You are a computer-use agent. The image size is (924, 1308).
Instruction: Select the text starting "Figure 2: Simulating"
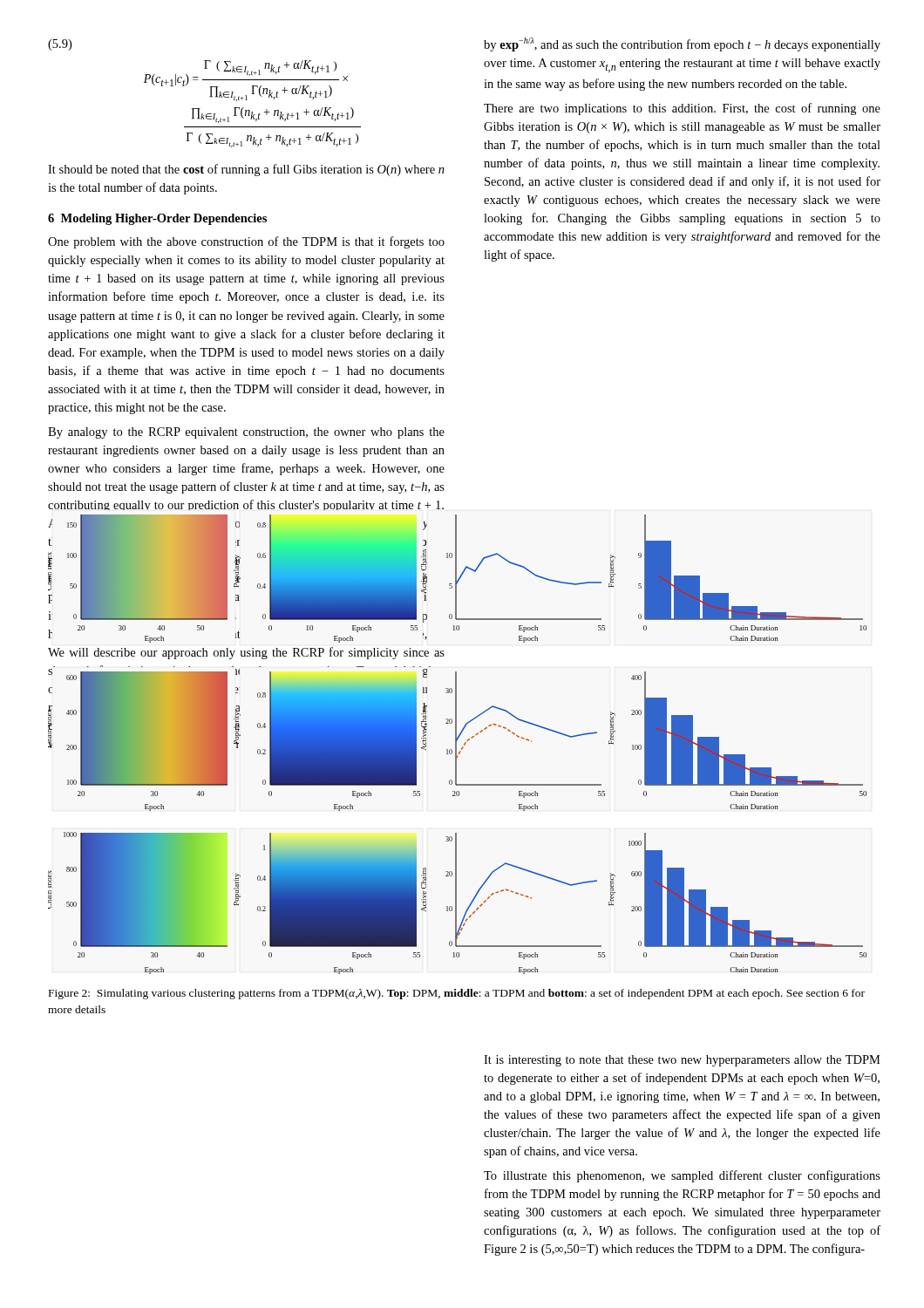coord(456,1001)
